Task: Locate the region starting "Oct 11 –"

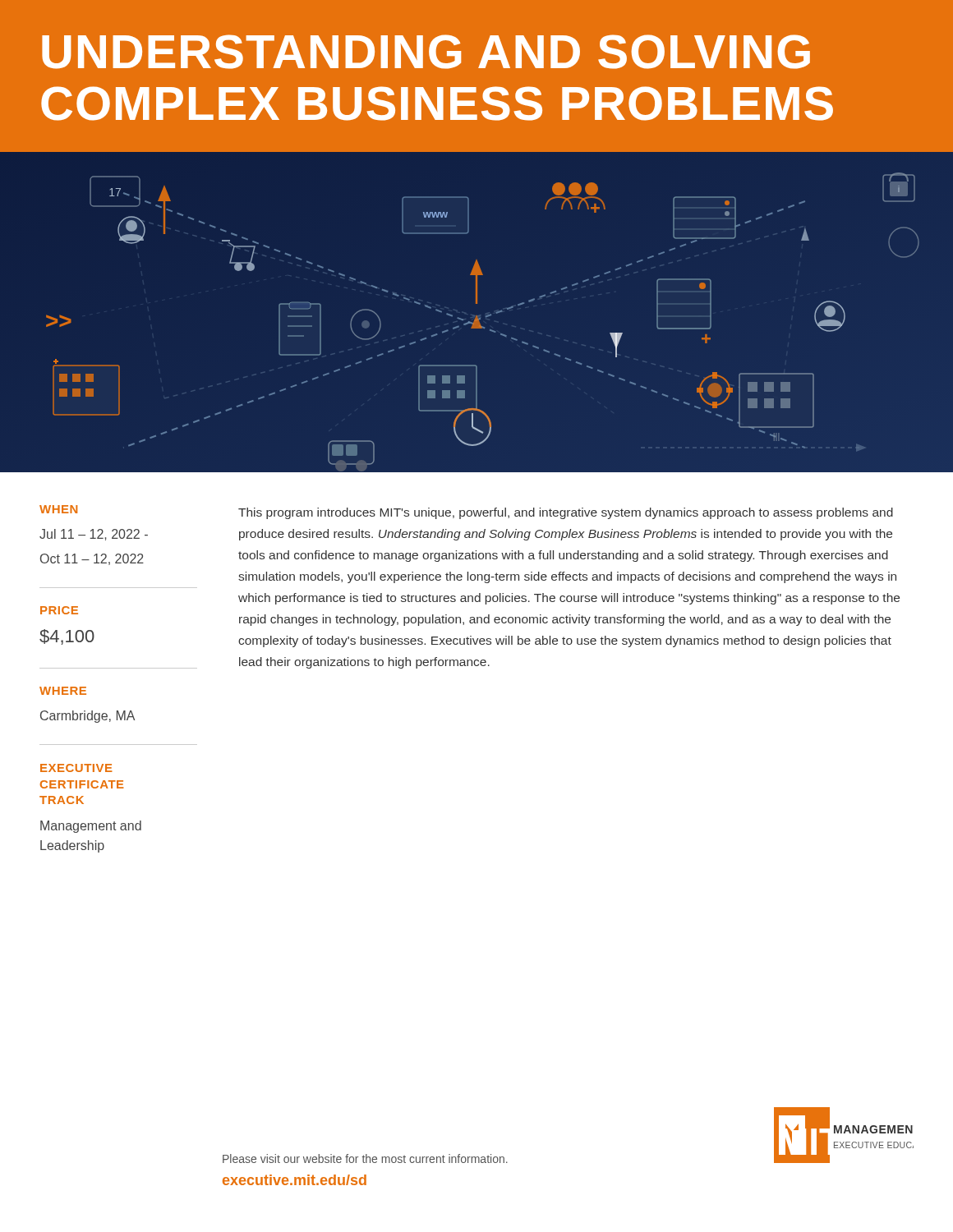Action: [92, 559]
